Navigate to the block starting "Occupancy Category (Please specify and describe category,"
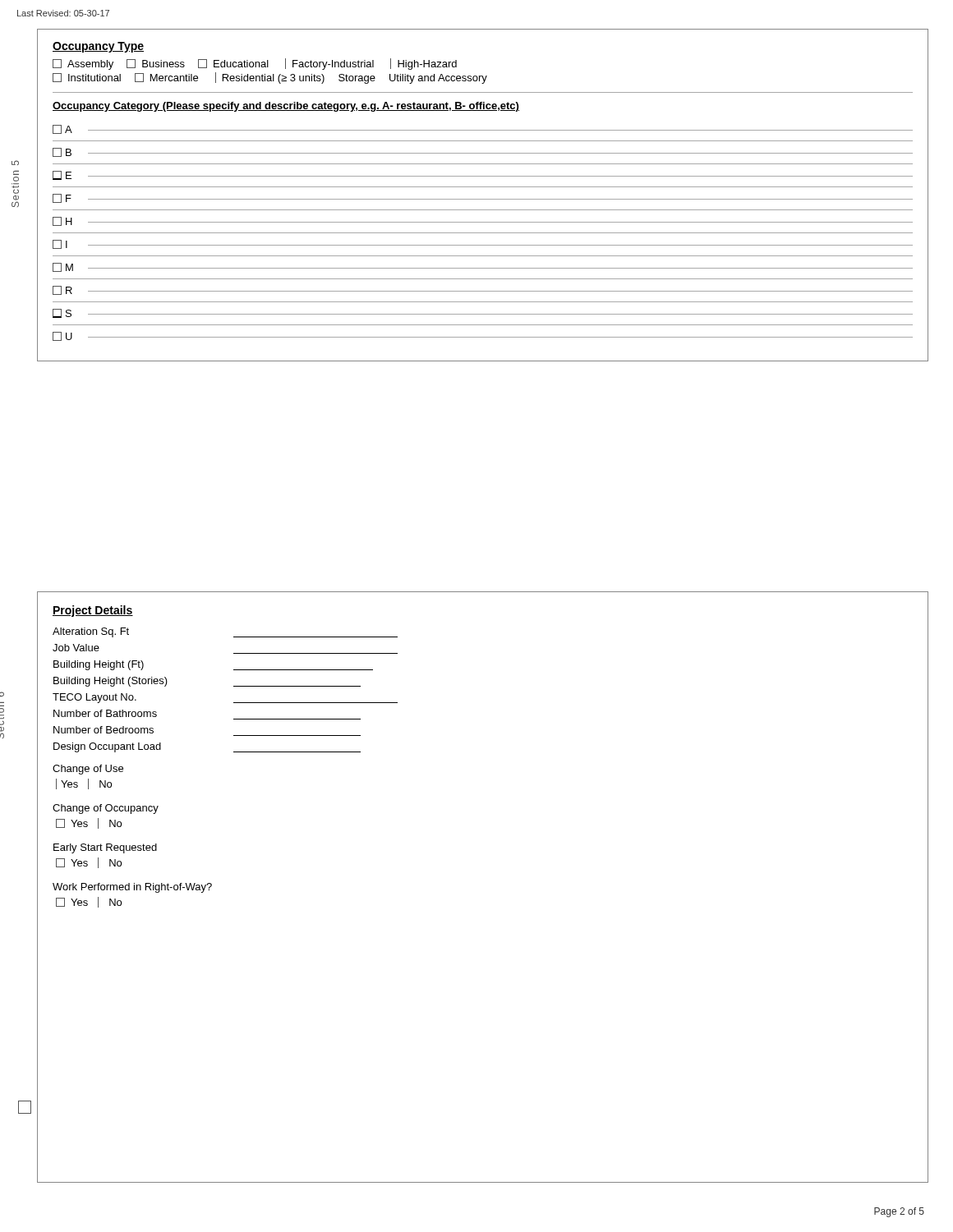The image size is (953, 1232). click(x=286, y=106)
